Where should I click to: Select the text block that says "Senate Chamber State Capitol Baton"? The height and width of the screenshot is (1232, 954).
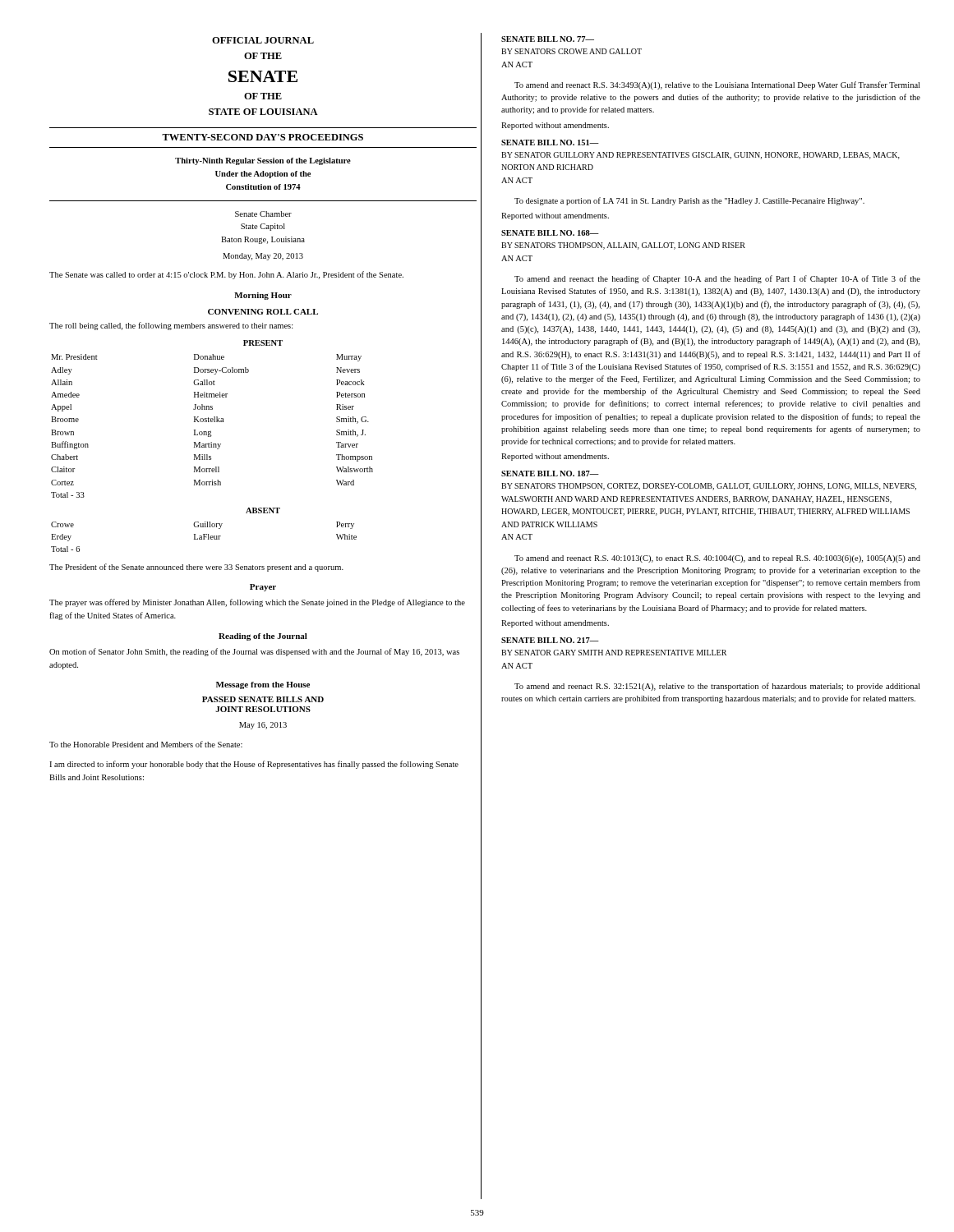tap(263, 227)
